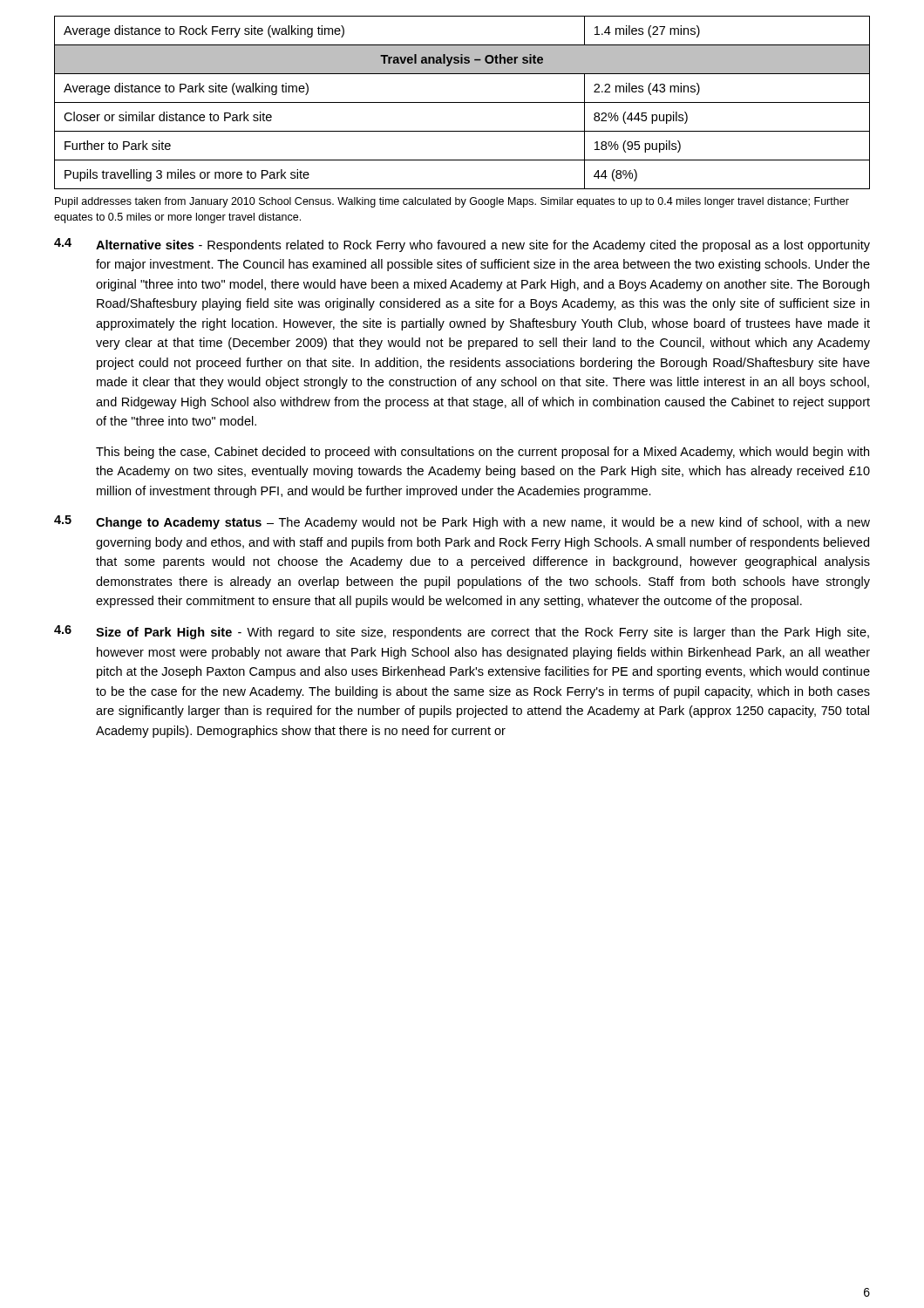
Task: Click on the list item containing "4.5 Change to Academy status – The"
Action: pos(462,562)
